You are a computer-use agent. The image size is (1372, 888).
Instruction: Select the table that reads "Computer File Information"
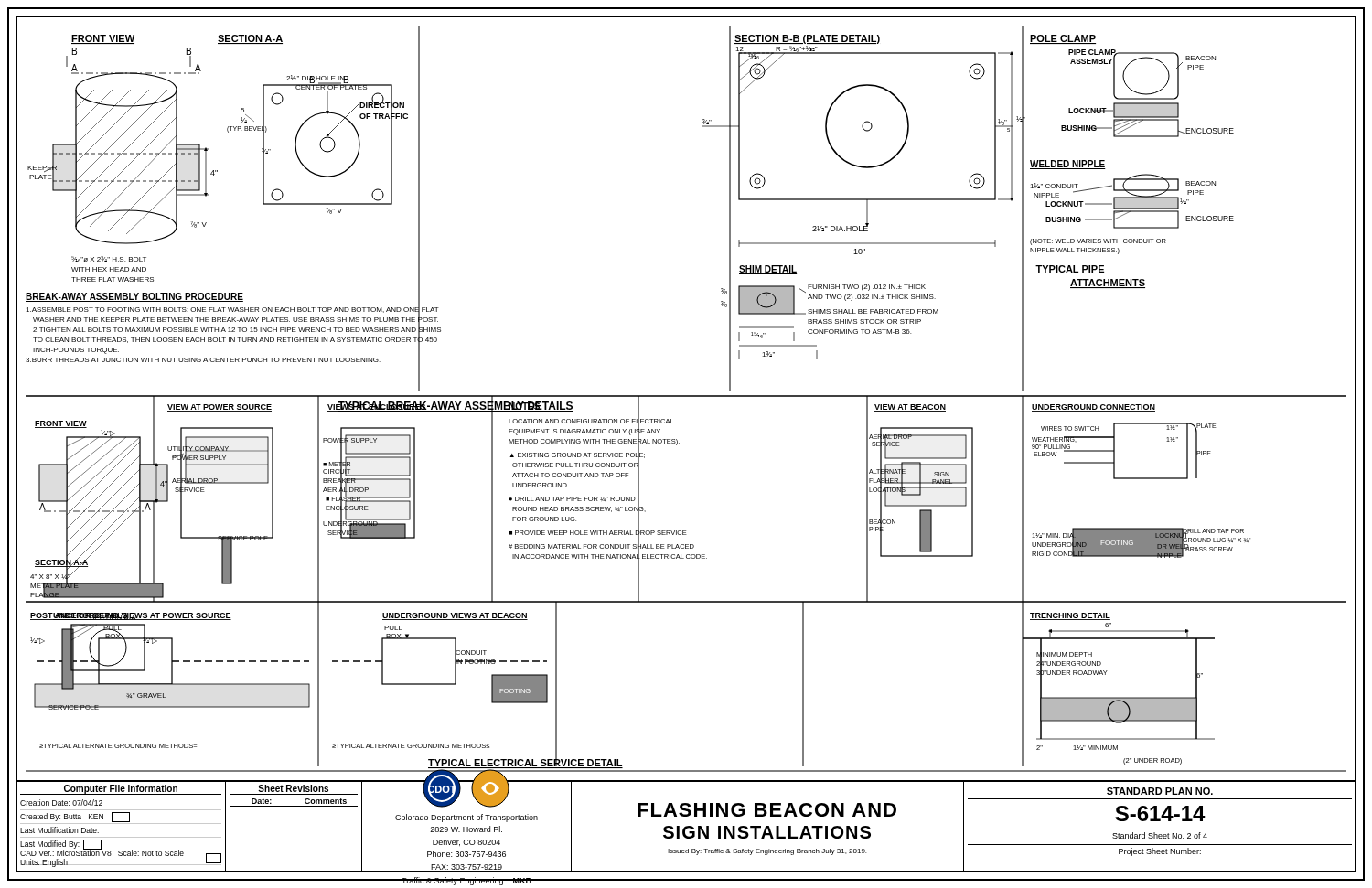click(x=121, y=827)
